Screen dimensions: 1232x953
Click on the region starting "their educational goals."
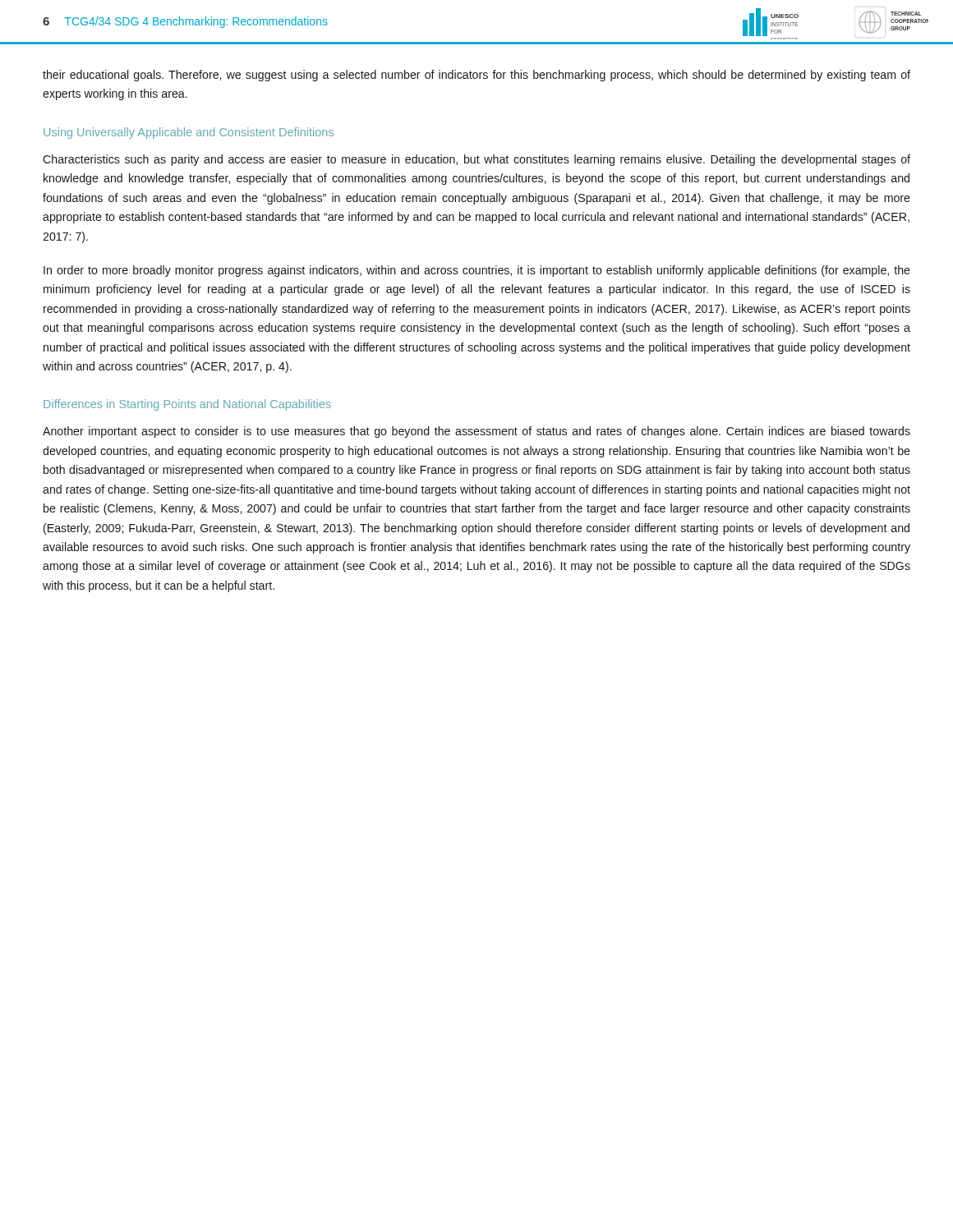click(476, 84)
